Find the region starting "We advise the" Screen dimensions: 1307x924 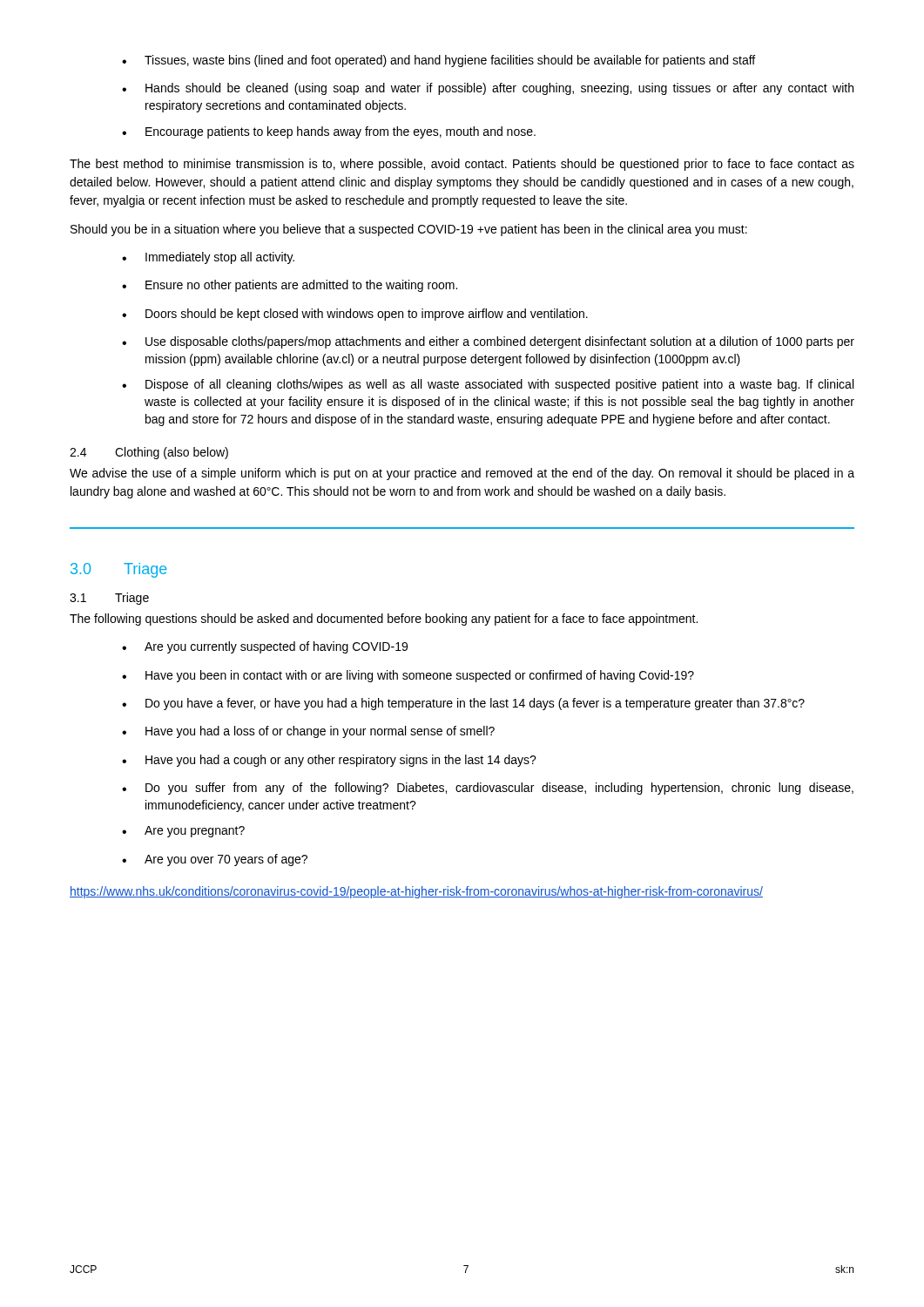coord(462,482)
